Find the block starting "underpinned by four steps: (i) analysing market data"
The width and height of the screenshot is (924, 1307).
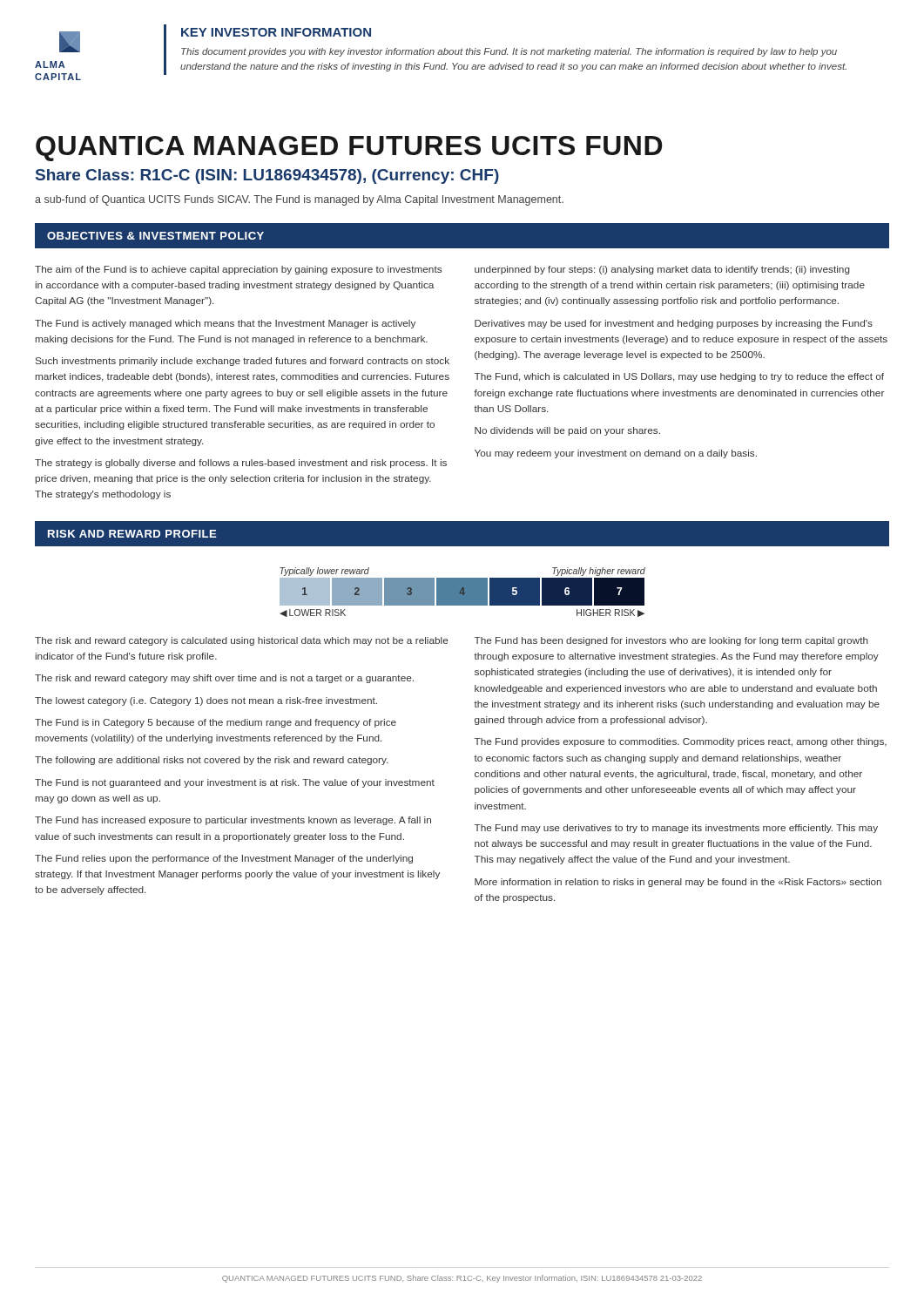tap(682, 361)
